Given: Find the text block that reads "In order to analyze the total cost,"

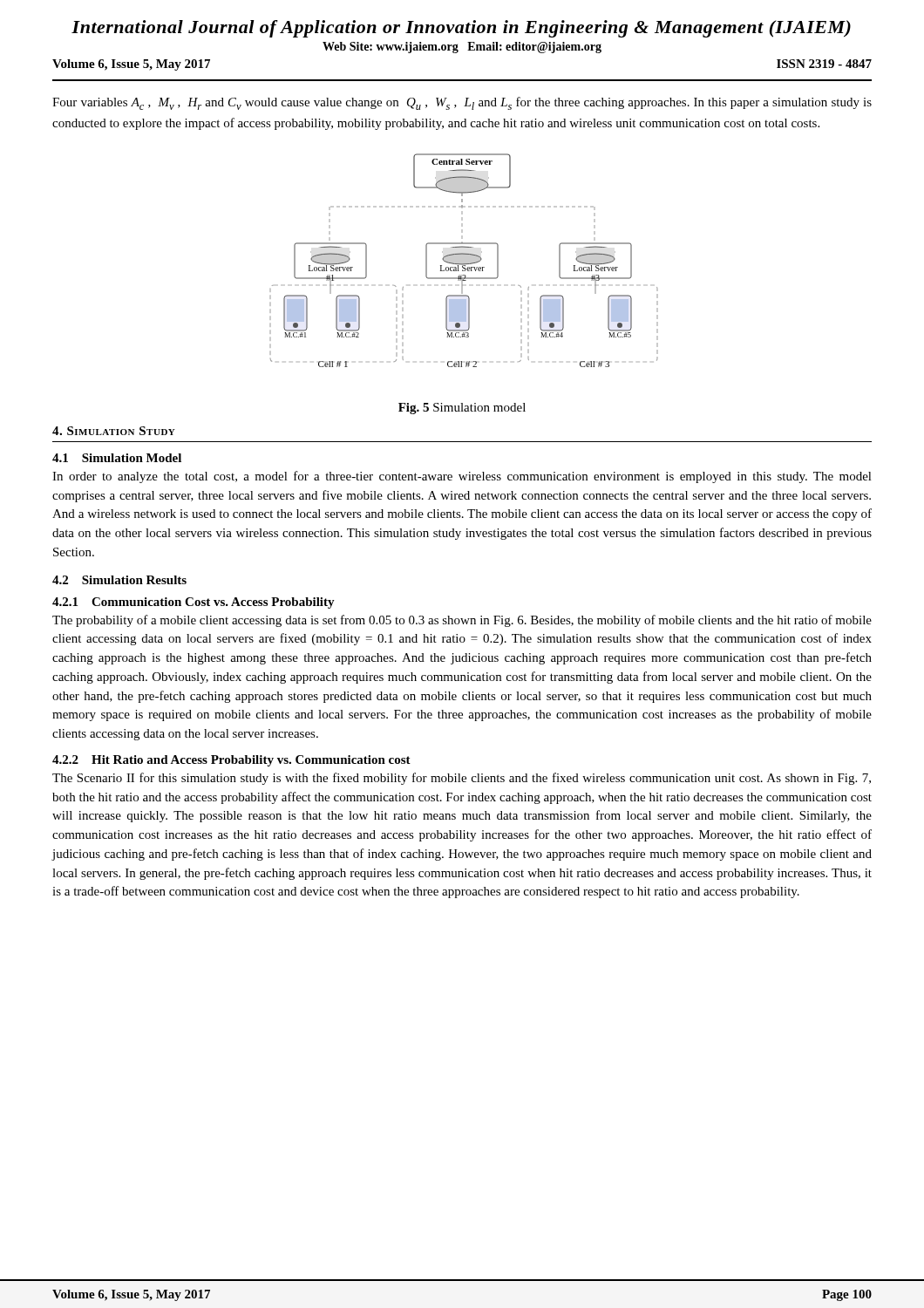Looking at the screenshot, I should pos(462,514).
